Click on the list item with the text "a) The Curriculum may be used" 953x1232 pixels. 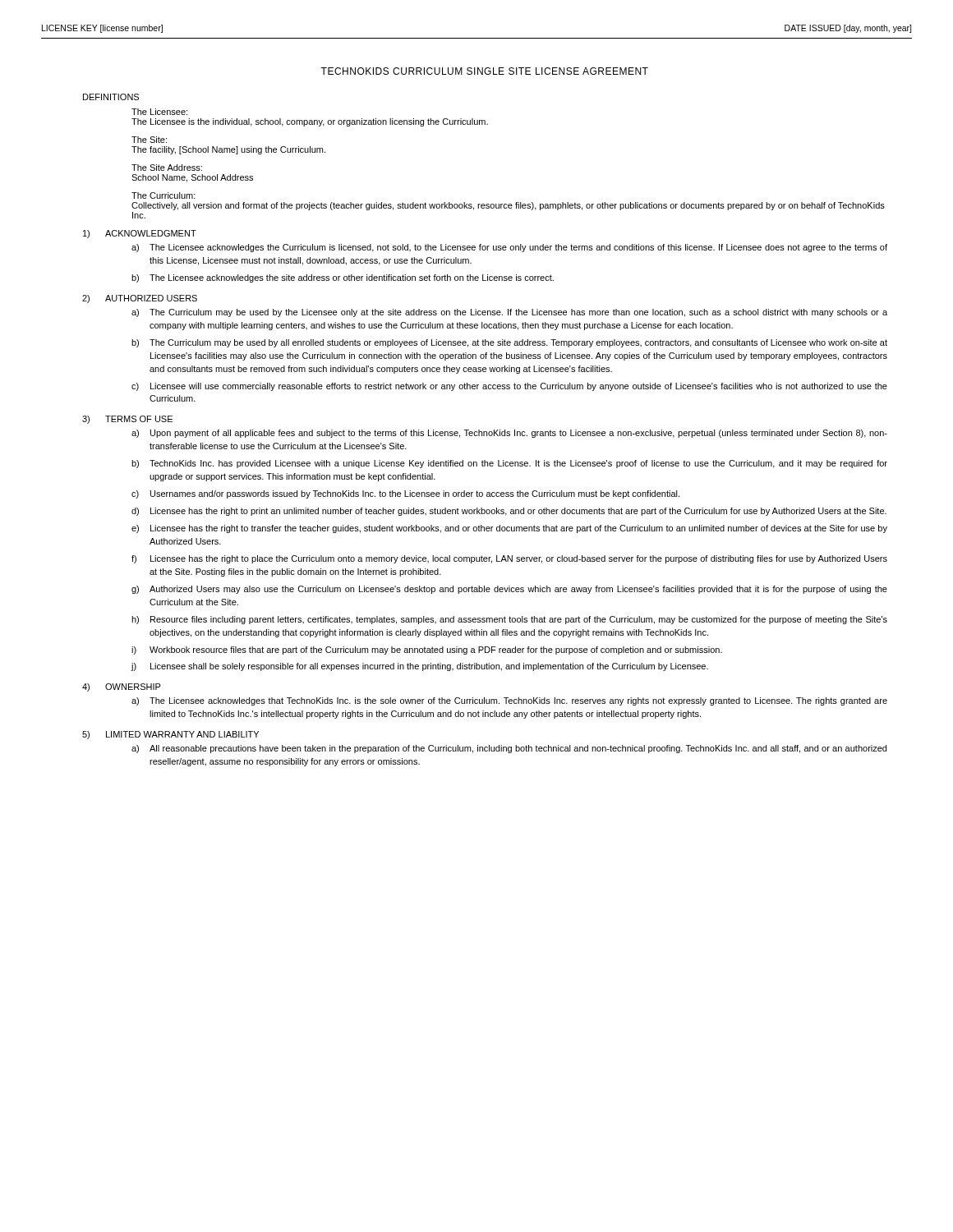509,319
